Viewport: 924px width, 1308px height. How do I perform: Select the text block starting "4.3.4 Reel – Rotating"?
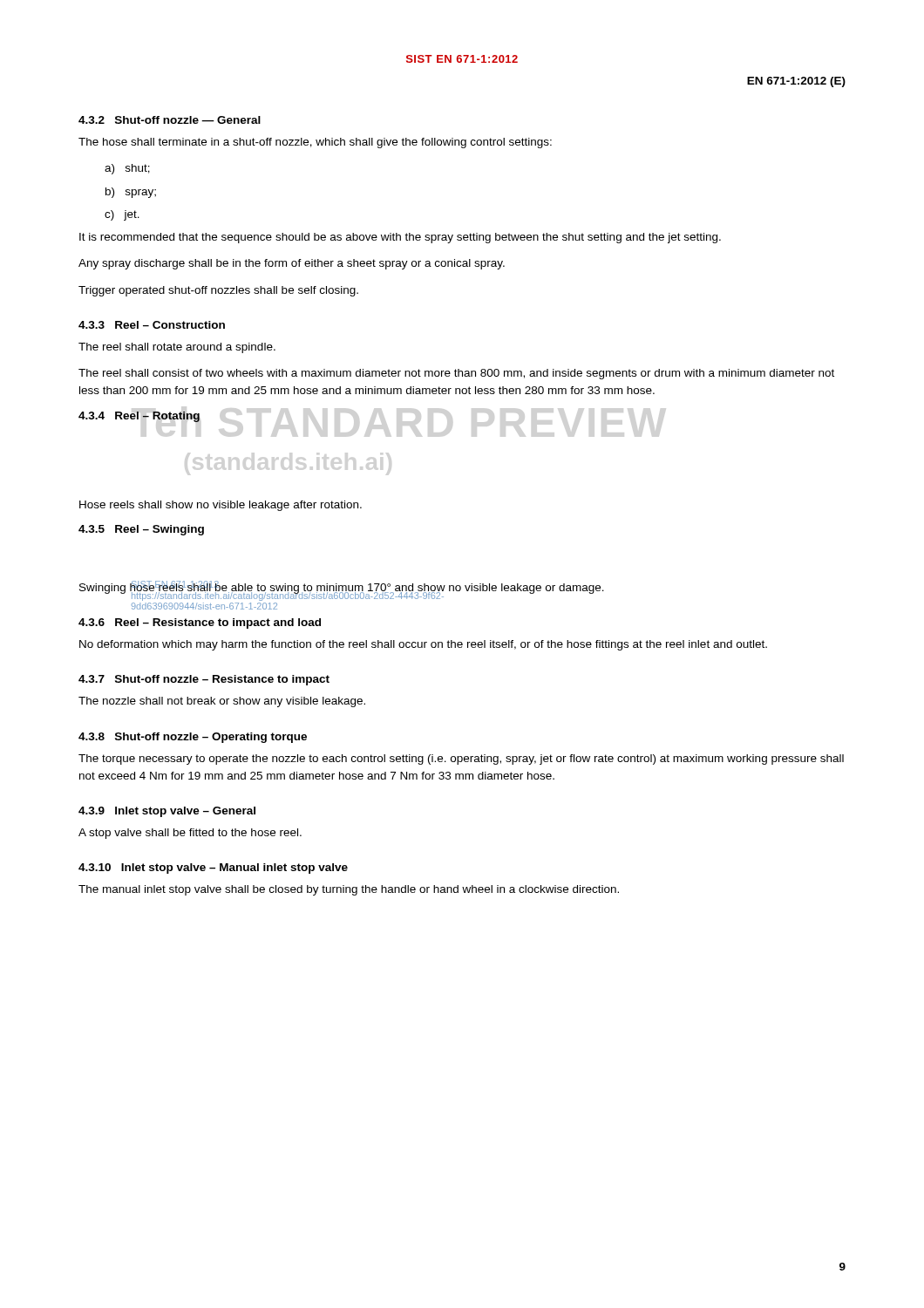(139, 417)
